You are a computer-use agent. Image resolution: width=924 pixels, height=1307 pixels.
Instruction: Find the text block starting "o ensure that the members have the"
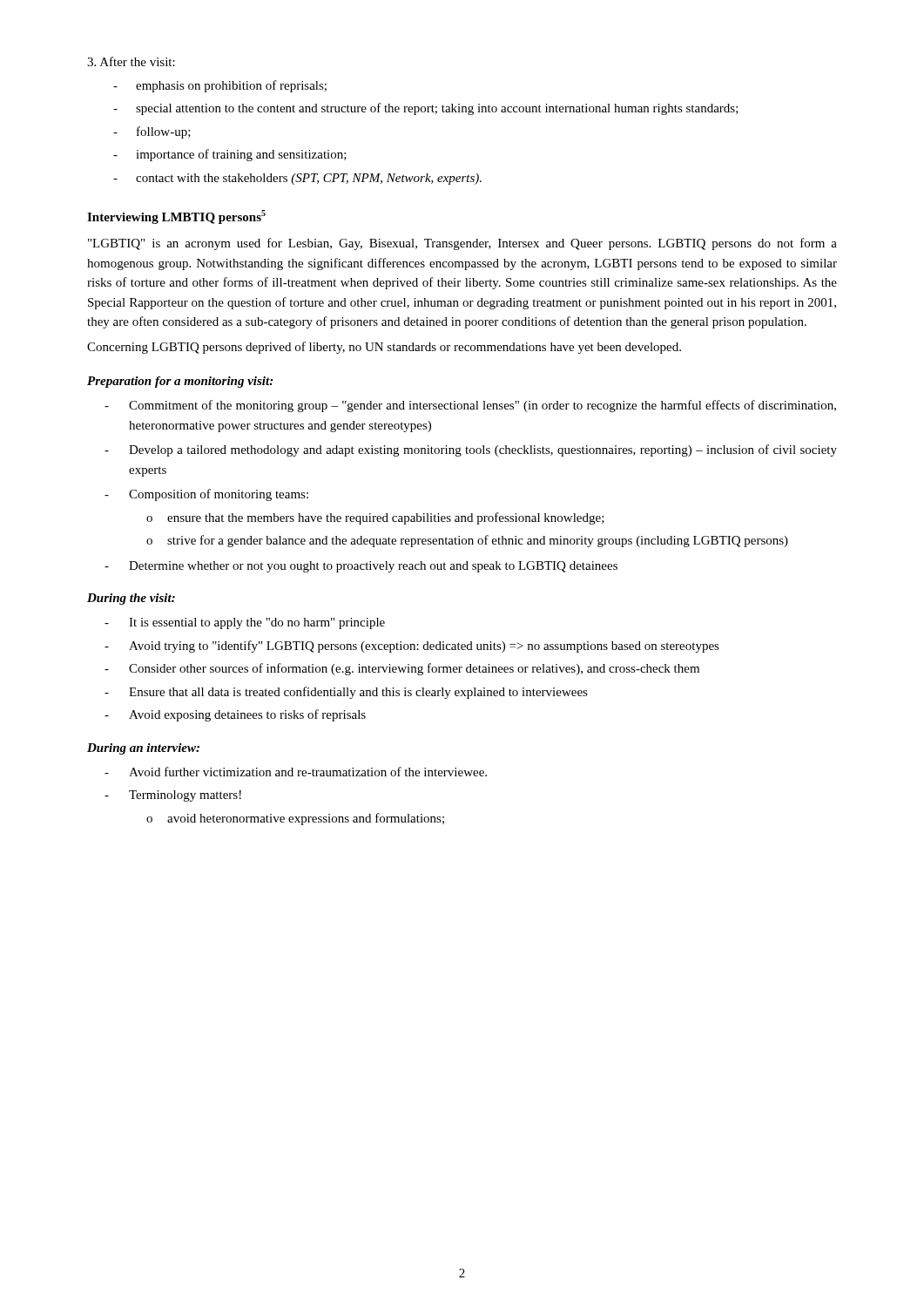[x=492, y=517]
